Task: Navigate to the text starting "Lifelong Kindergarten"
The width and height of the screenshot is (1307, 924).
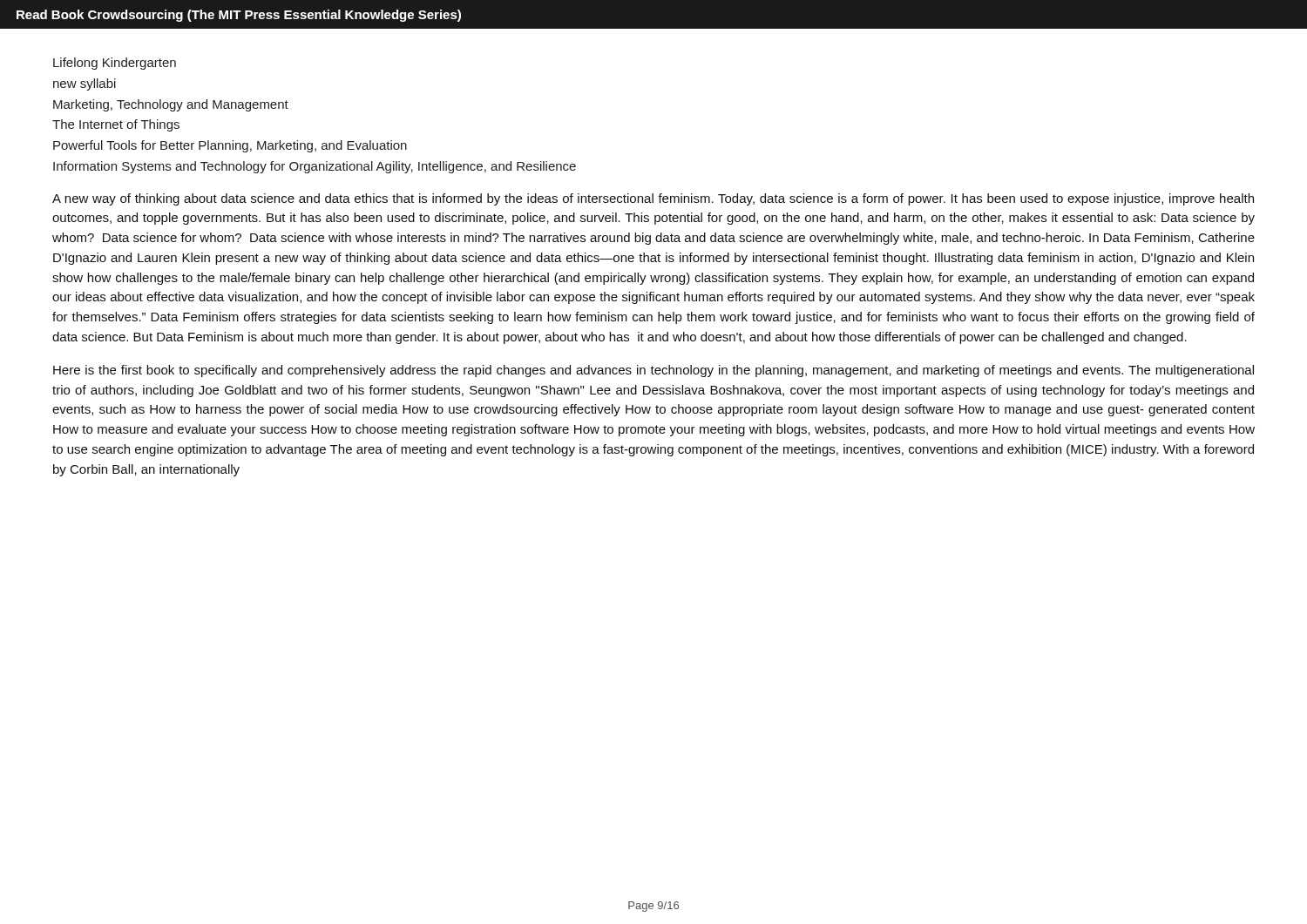Action: pos(115,64)
